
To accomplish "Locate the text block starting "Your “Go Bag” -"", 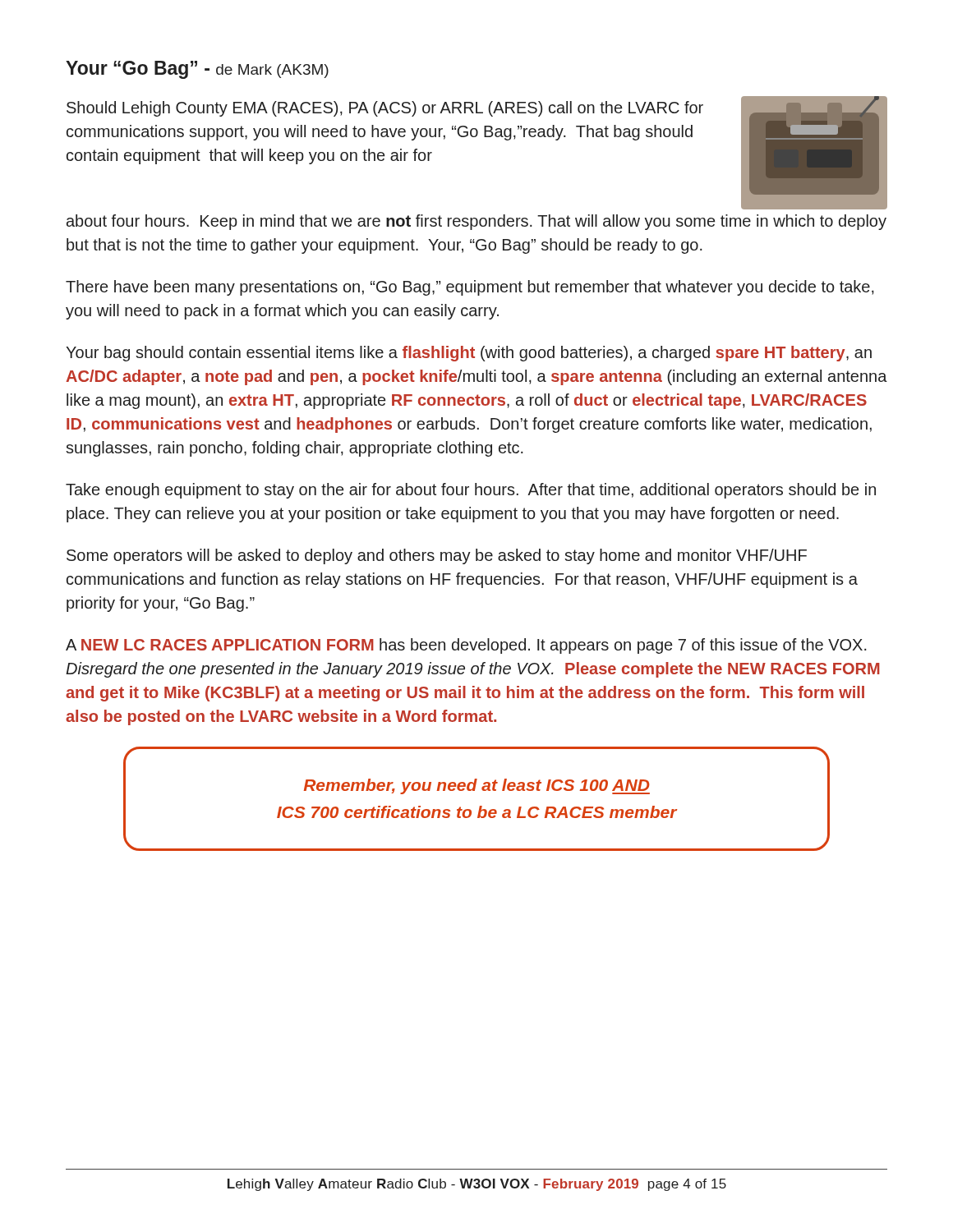I will pos(197,68).
